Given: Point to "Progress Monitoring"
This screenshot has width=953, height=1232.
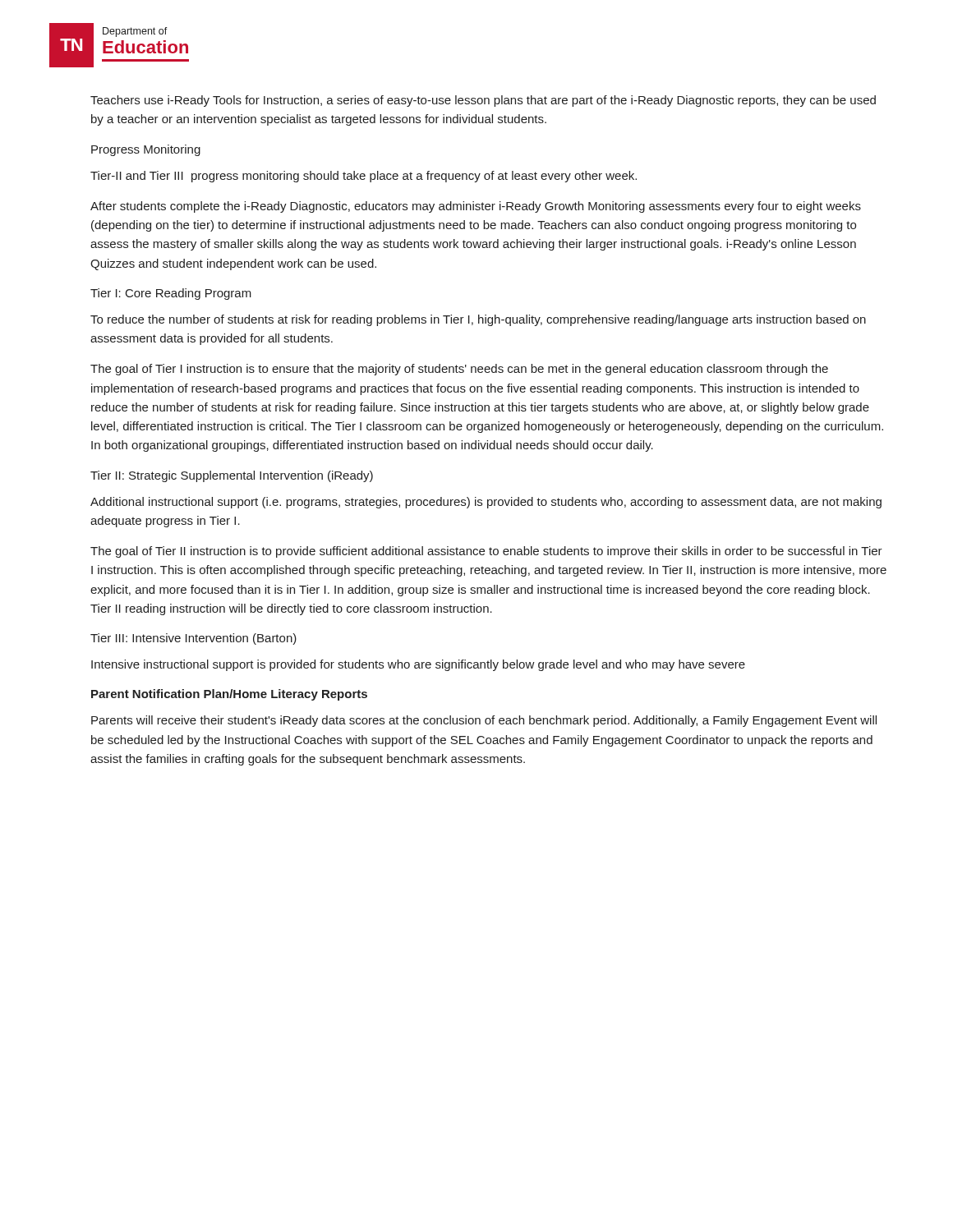Looking at the screenshot, I should [145, 149].
